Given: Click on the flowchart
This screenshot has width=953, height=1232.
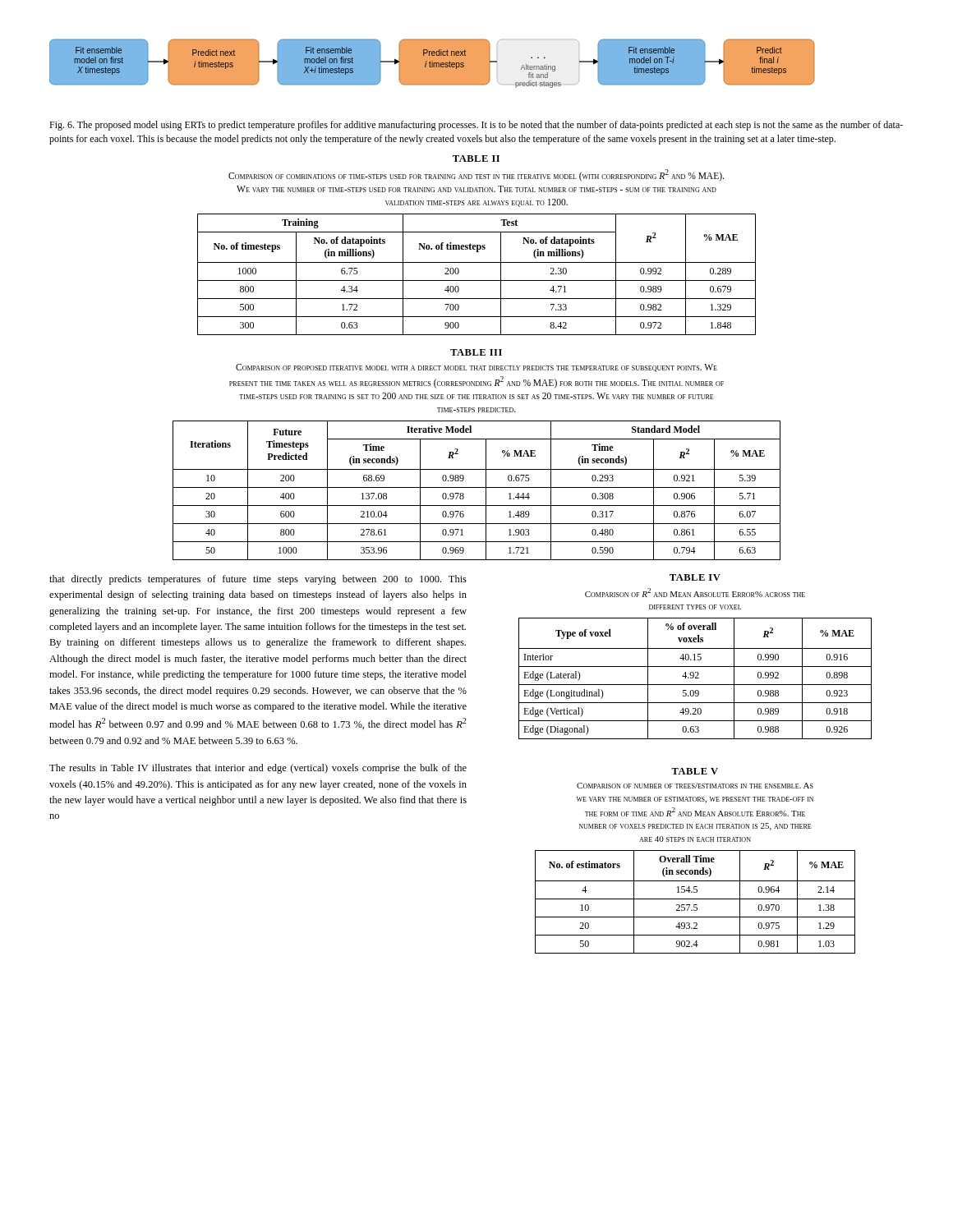Looking at the screenshot, I should (476, 68).
